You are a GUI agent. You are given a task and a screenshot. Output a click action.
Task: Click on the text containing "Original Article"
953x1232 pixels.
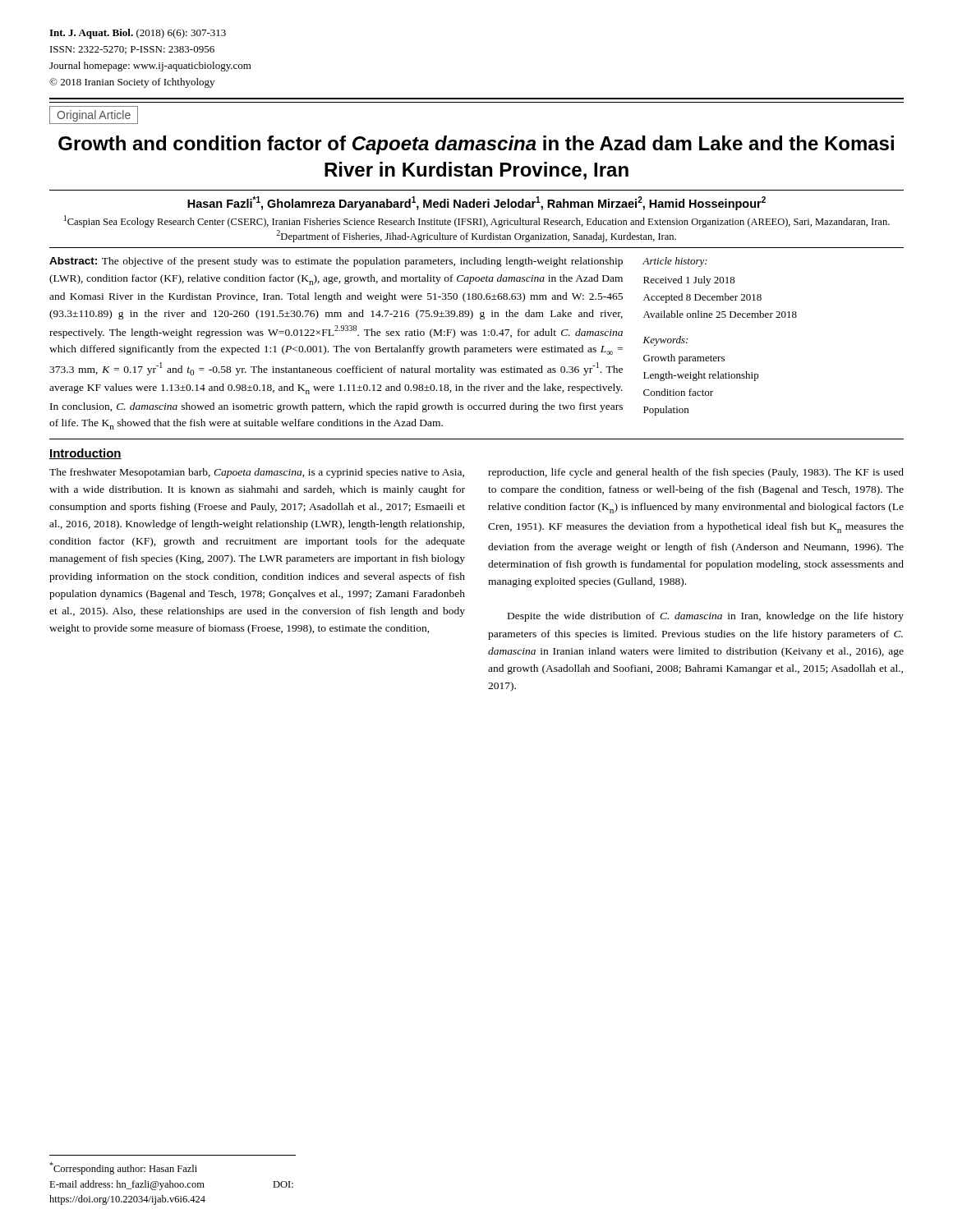(x=94, y=115)
